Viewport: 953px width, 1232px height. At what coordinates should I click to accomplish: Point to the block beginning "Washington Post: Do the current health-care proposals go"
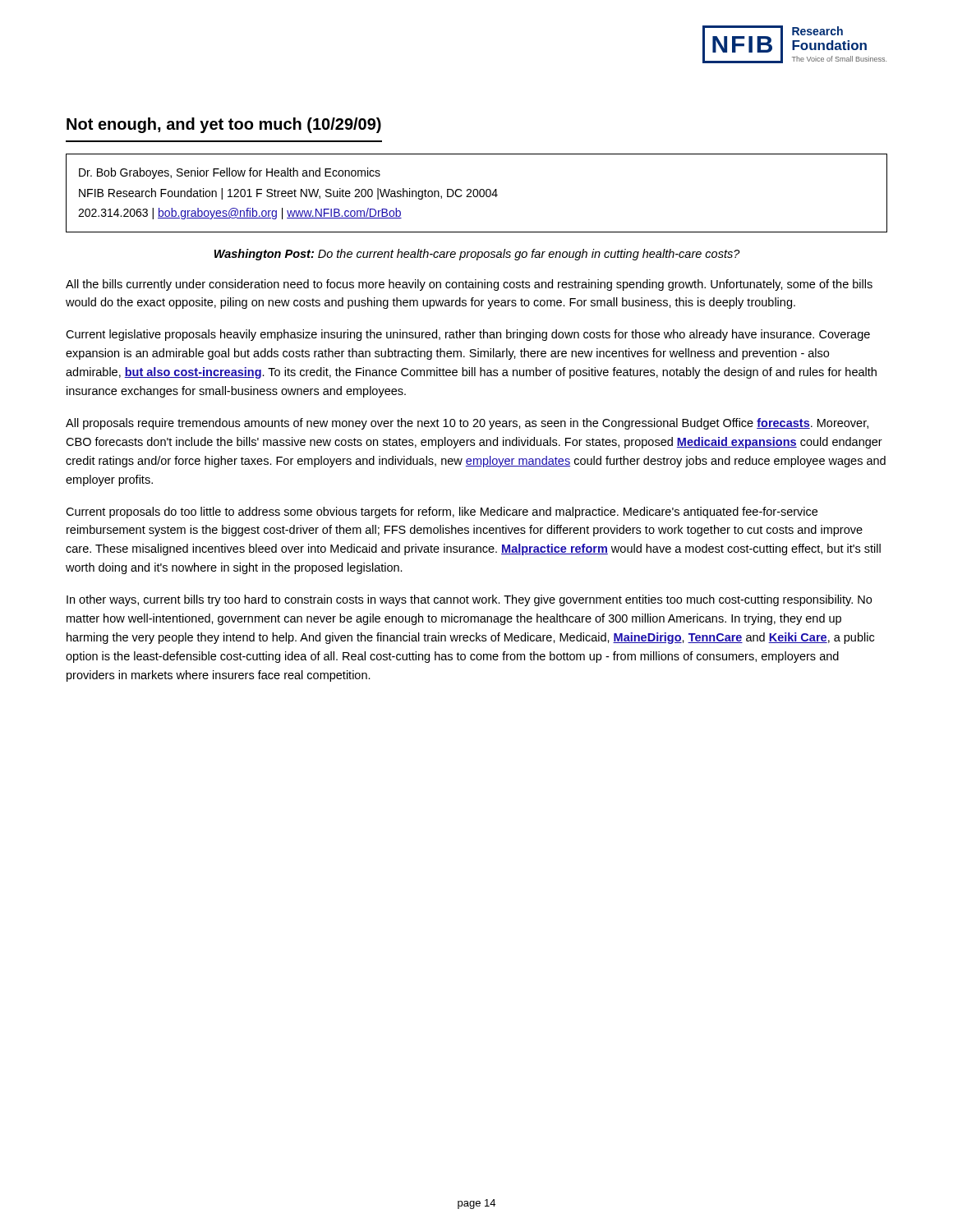pos(476,253)
